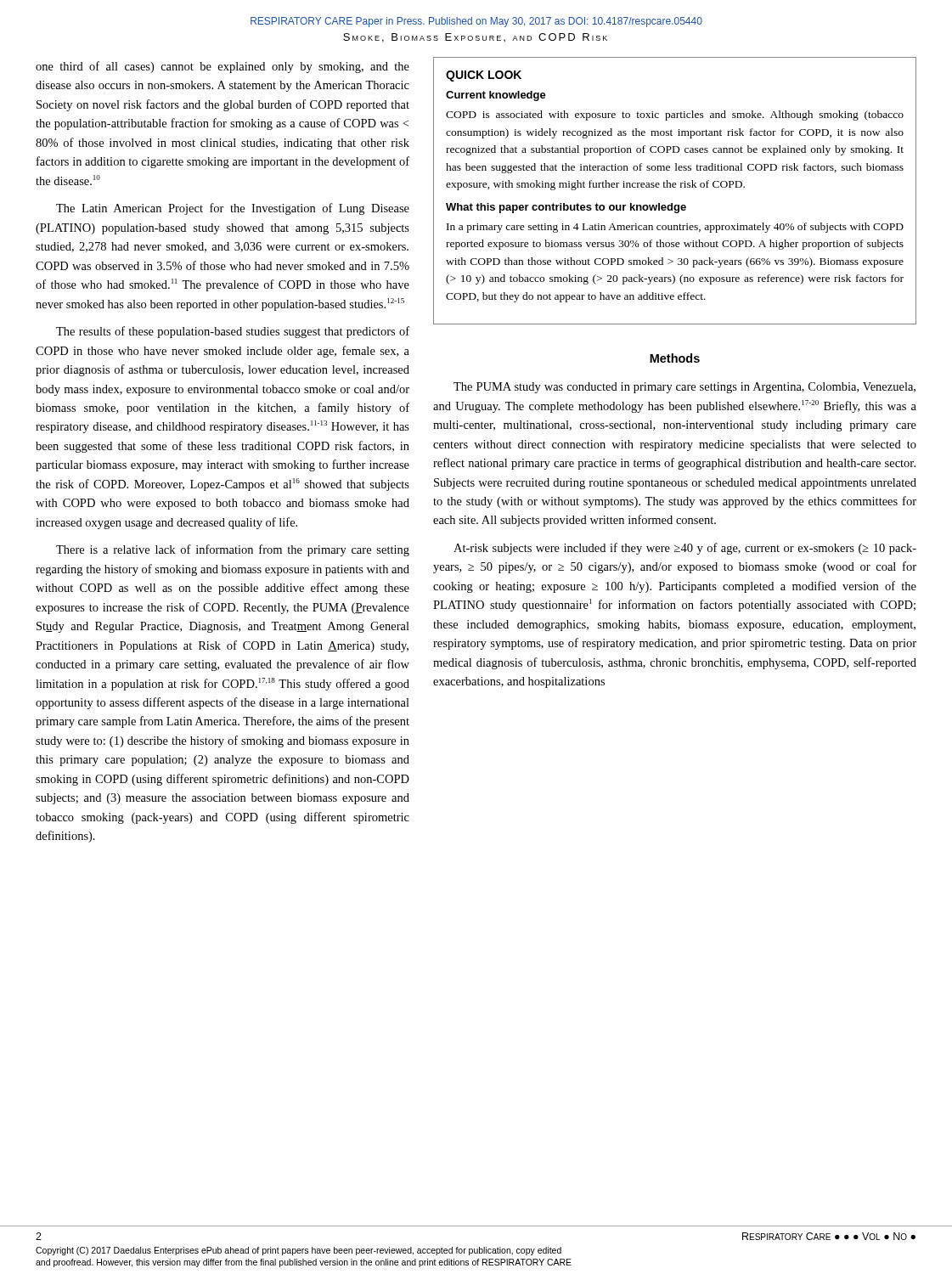Click on the block starting "Smoke, Biomass Exposure, and COPD Risk"
The width and height of the screenshot is (952, 1274).
click(476, 37)
